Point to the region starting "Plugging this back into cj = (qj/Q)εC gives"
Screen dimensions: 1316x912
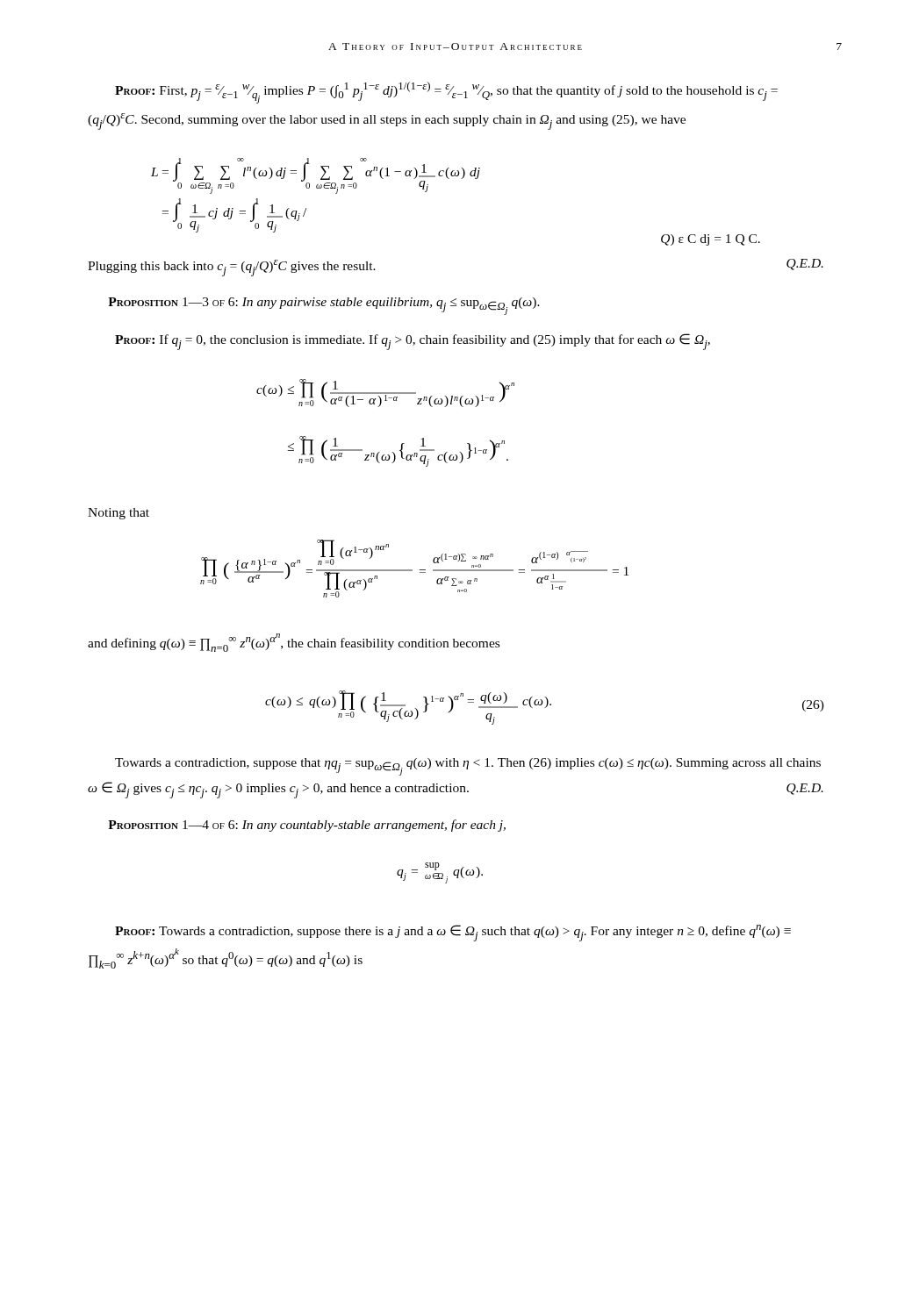[x=222, y=269]
